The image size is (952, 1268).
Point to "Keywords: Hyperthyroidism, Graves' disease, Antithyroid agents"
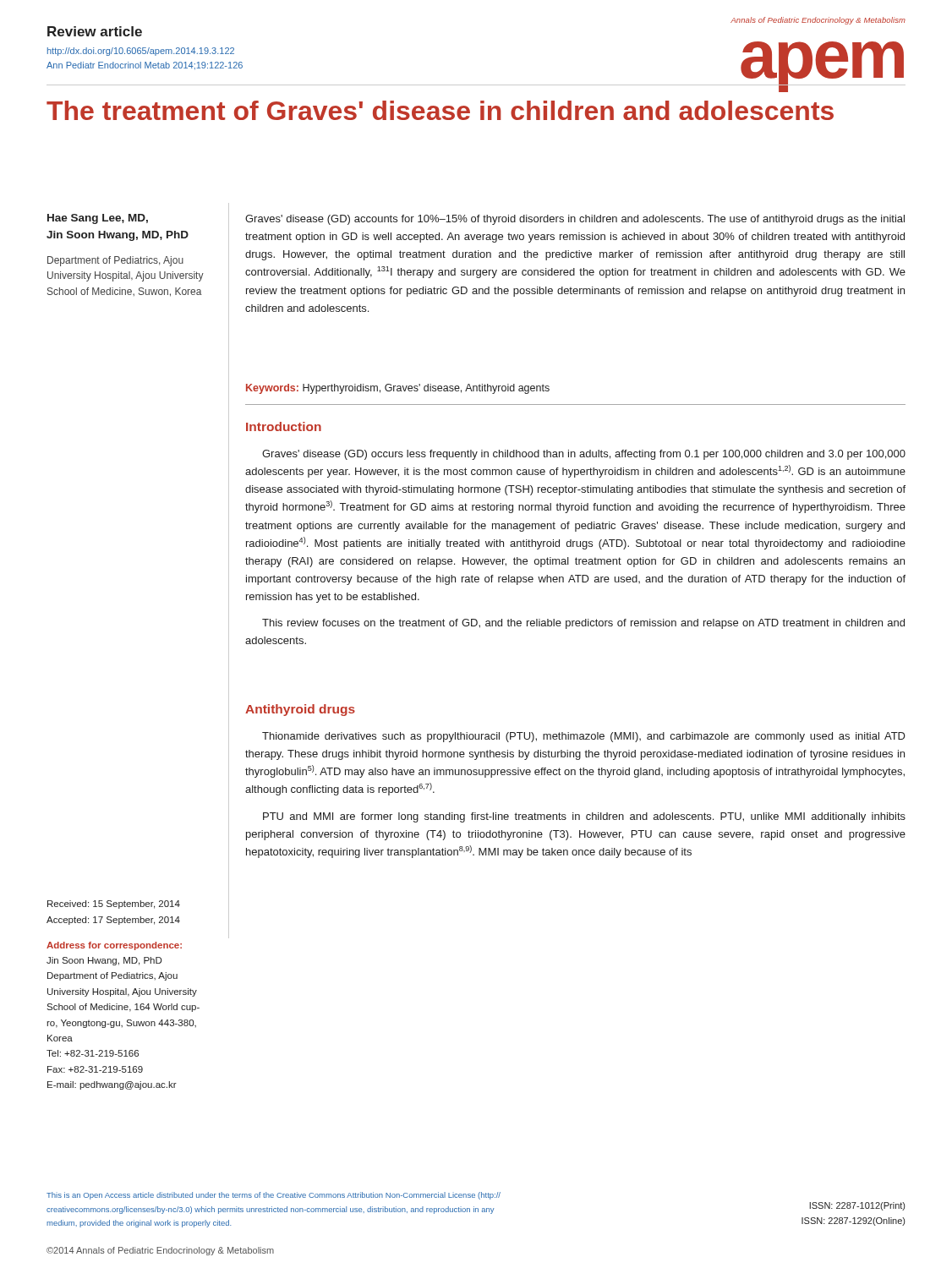click(x=398, y=389)
